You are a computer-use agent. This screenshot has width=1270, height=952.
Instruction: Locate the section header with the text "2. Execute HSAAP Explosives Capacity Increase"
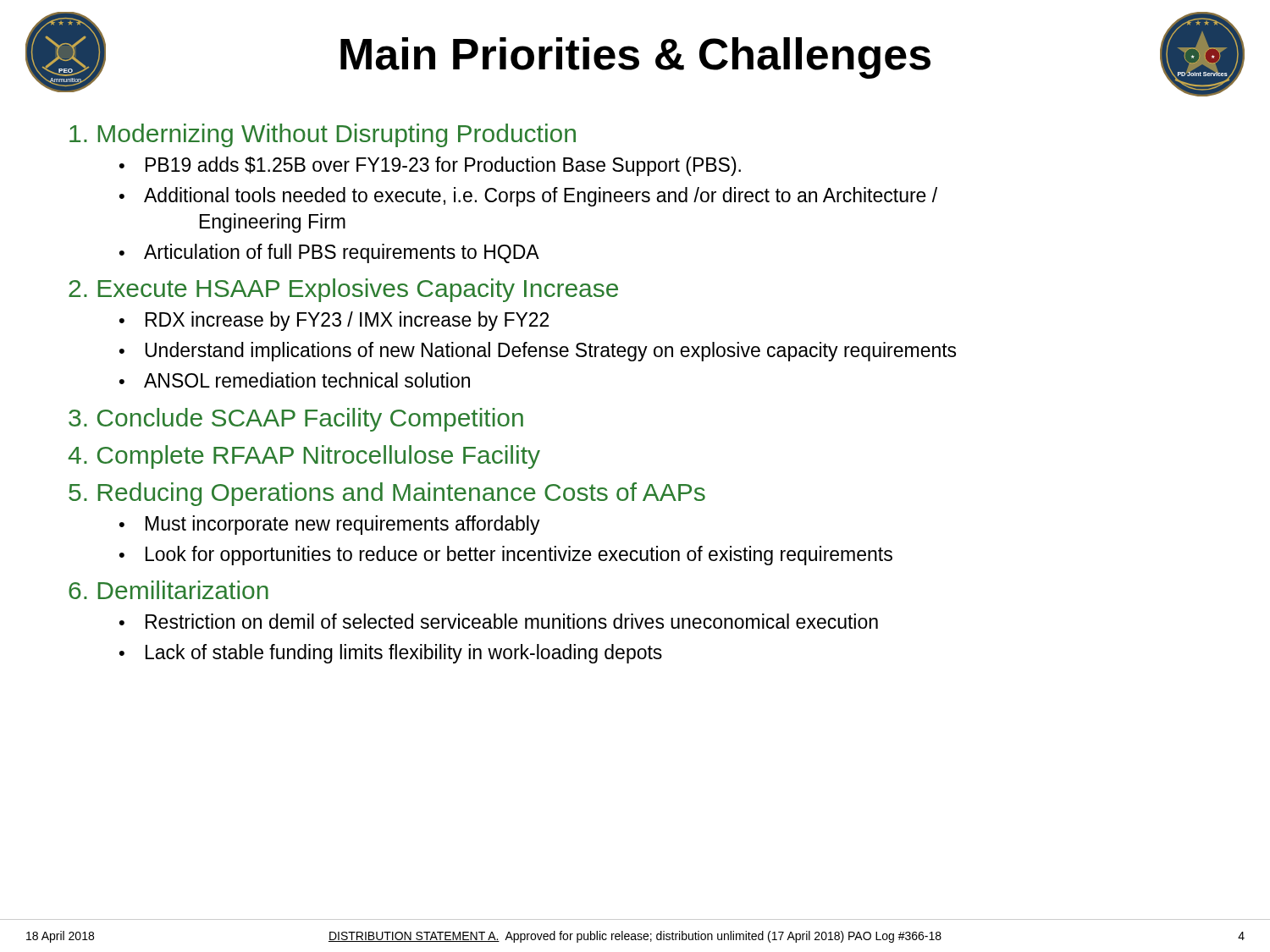point(343,288)
